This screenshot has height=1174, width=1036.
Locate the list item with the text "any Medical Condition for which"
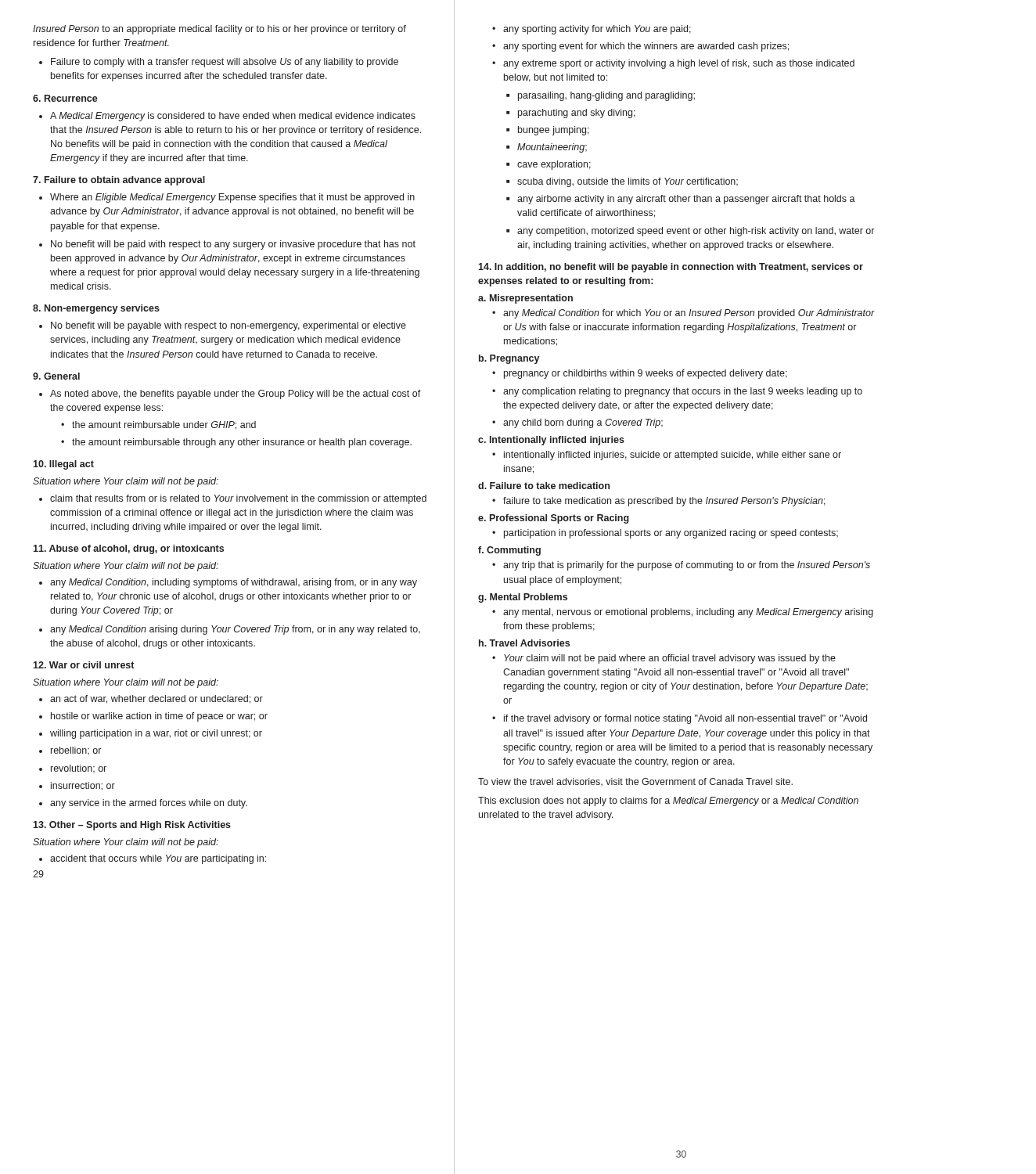684,327
